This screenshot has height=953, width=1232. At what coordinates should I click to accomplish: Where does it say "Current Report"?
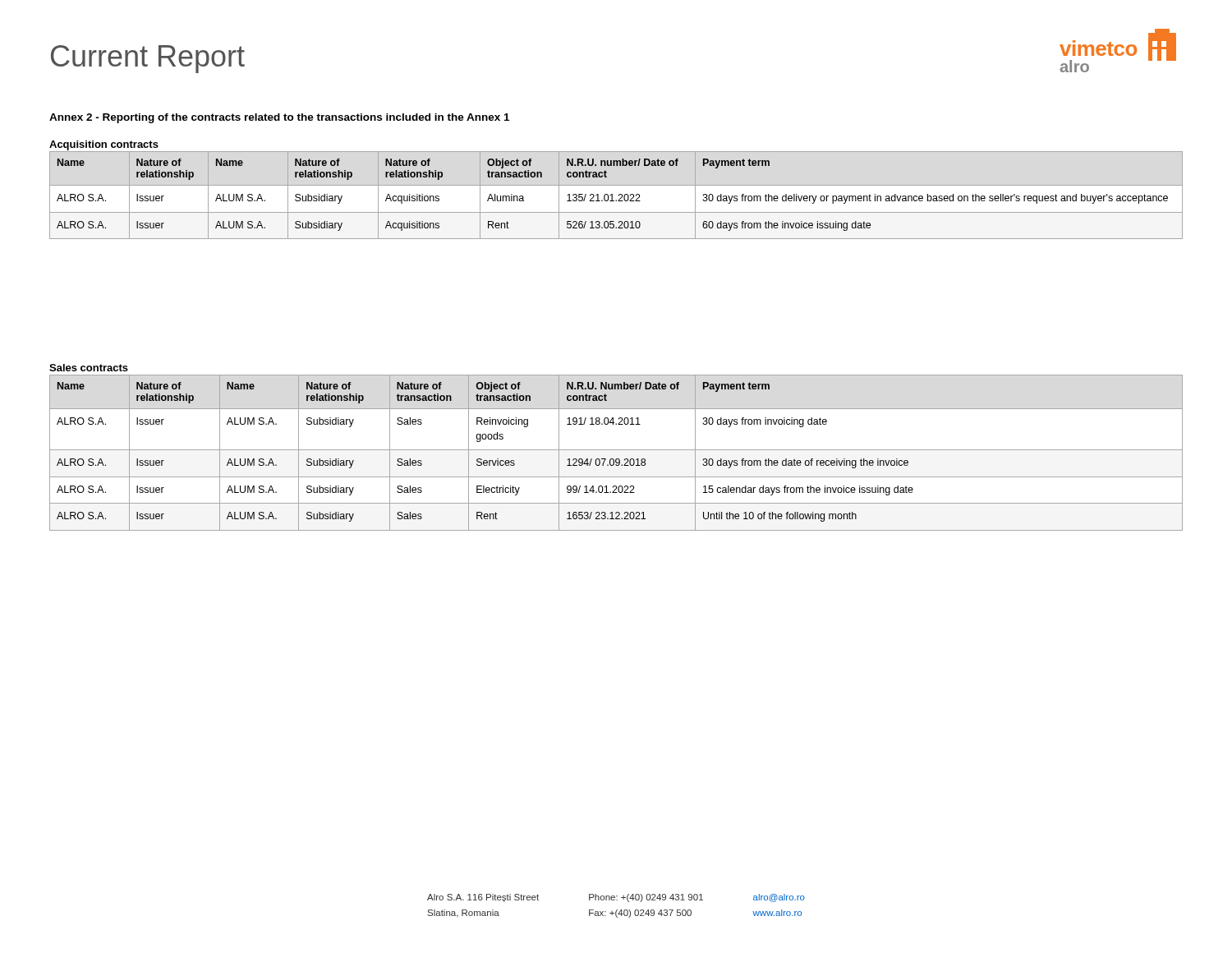coord(147,56)
